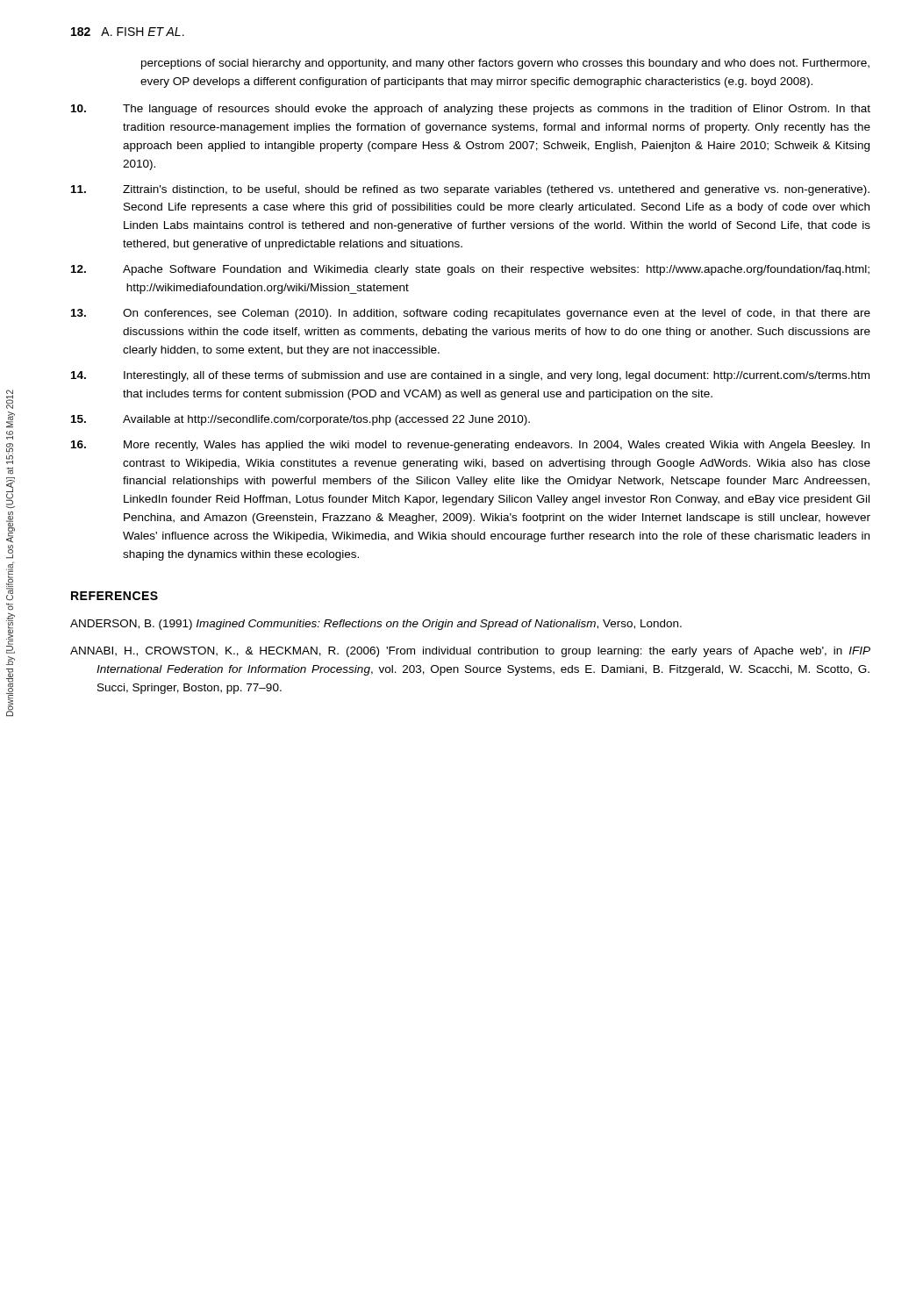
Task: Where is the passage that starts "14. Interestingly, all of"?
Action: click(470, 385)
